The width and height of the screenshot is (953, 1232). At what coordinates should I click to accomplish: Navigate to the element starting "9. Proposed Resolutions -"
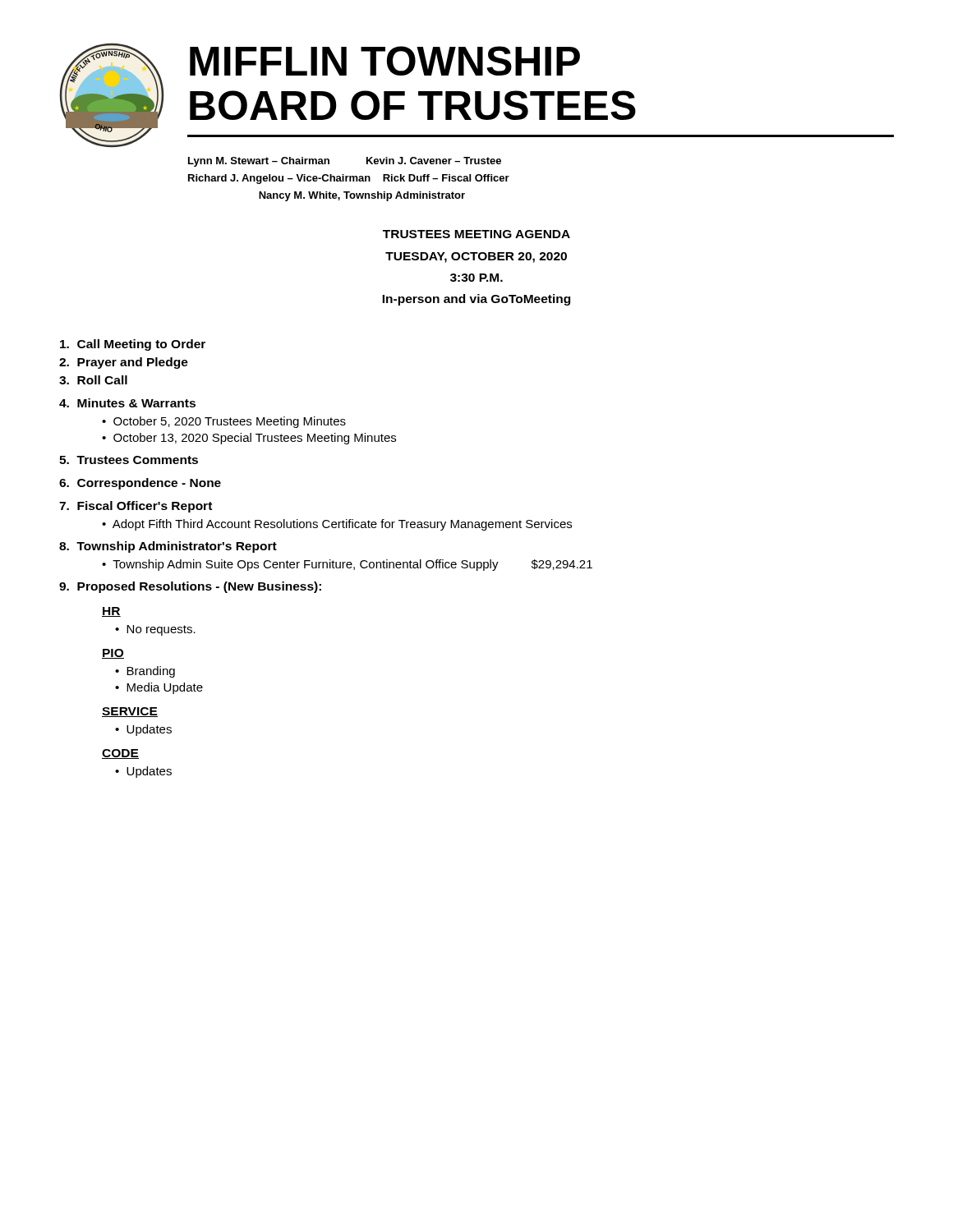[x=191, y=586]
